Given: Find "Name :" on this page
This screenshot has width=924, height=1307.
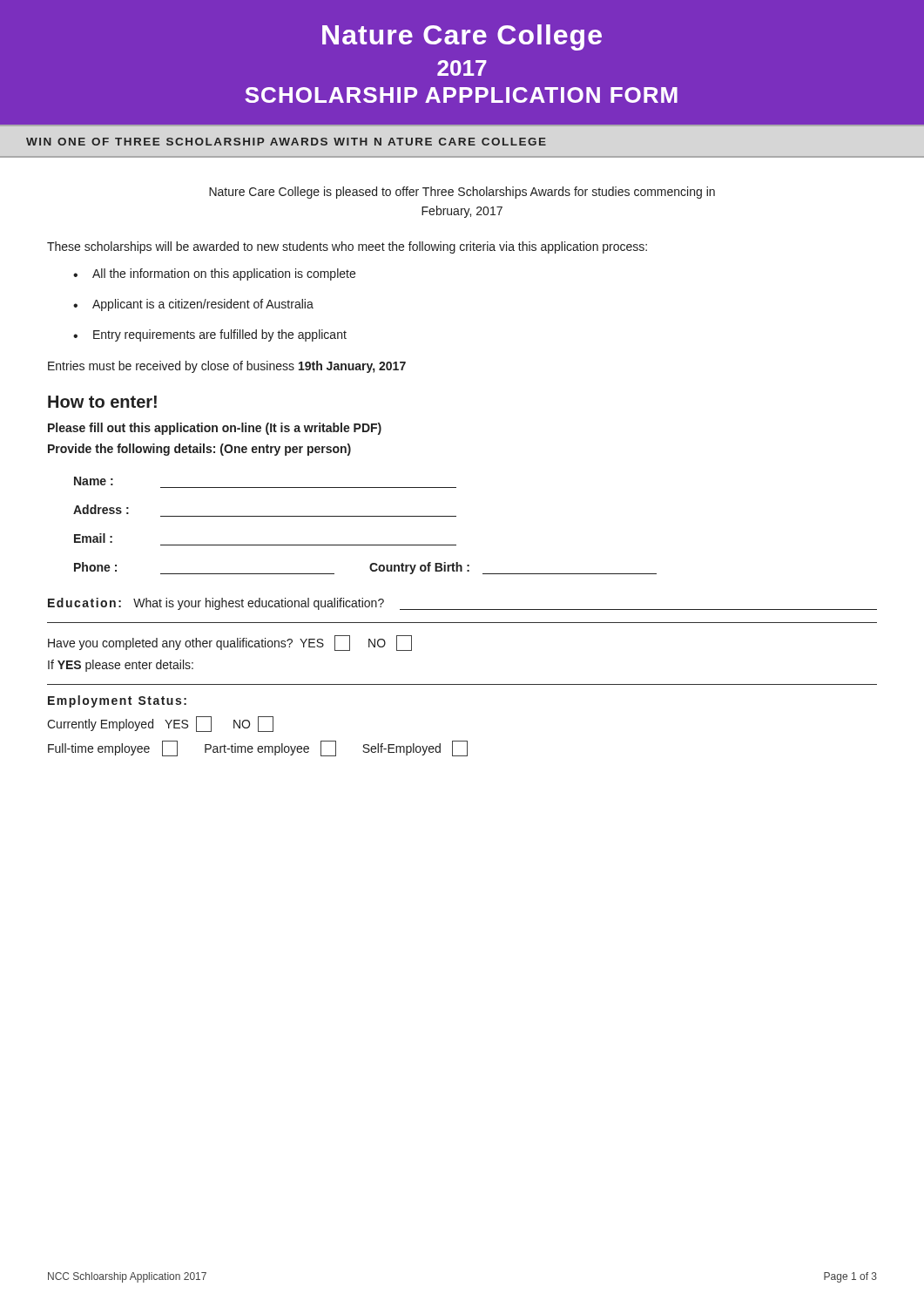Looking at the screenshot, I should click(x=265, y=479).
